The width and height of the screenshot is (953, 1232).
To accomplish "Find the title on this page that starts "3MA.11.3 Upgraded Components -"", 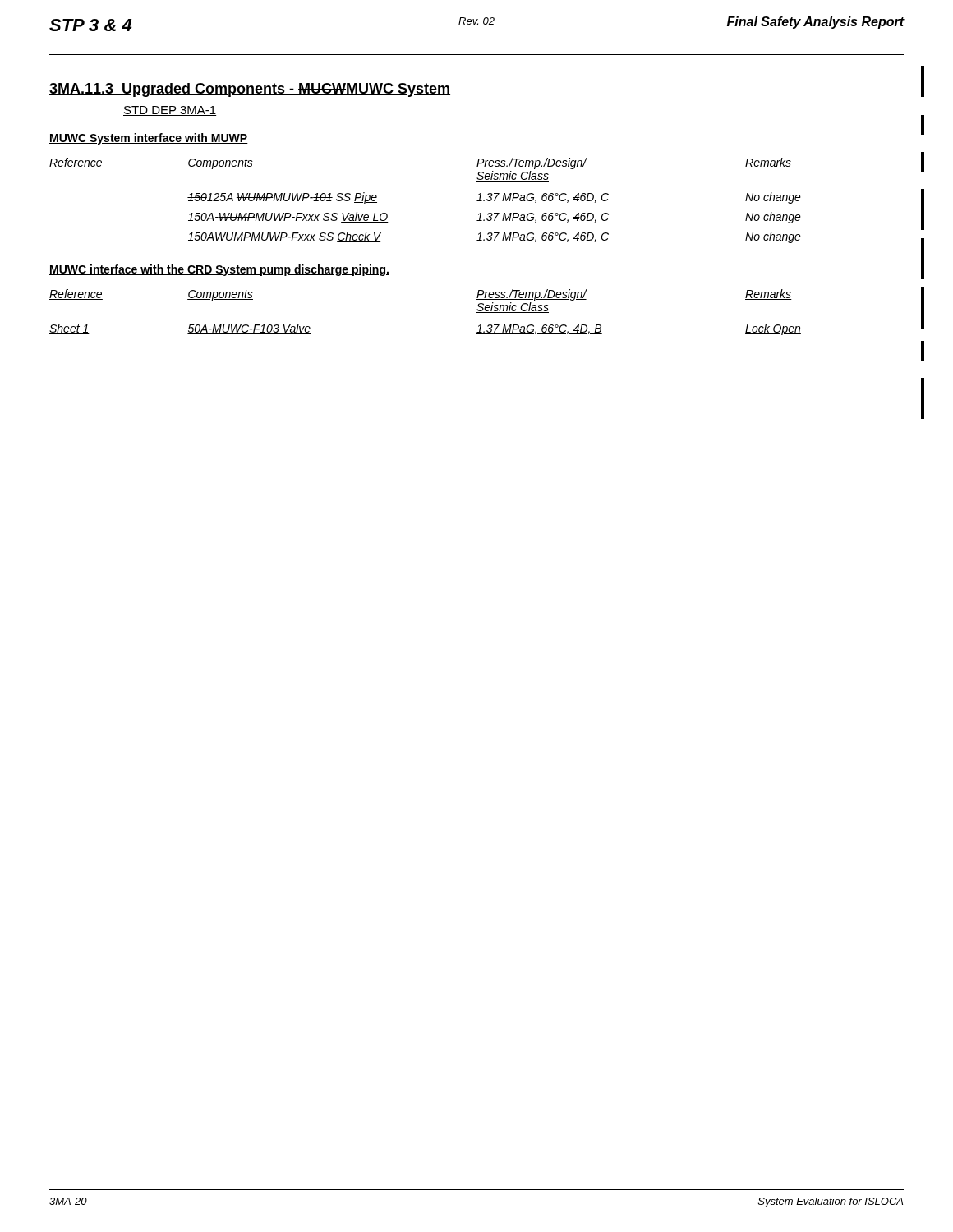I will pos(250,89).
